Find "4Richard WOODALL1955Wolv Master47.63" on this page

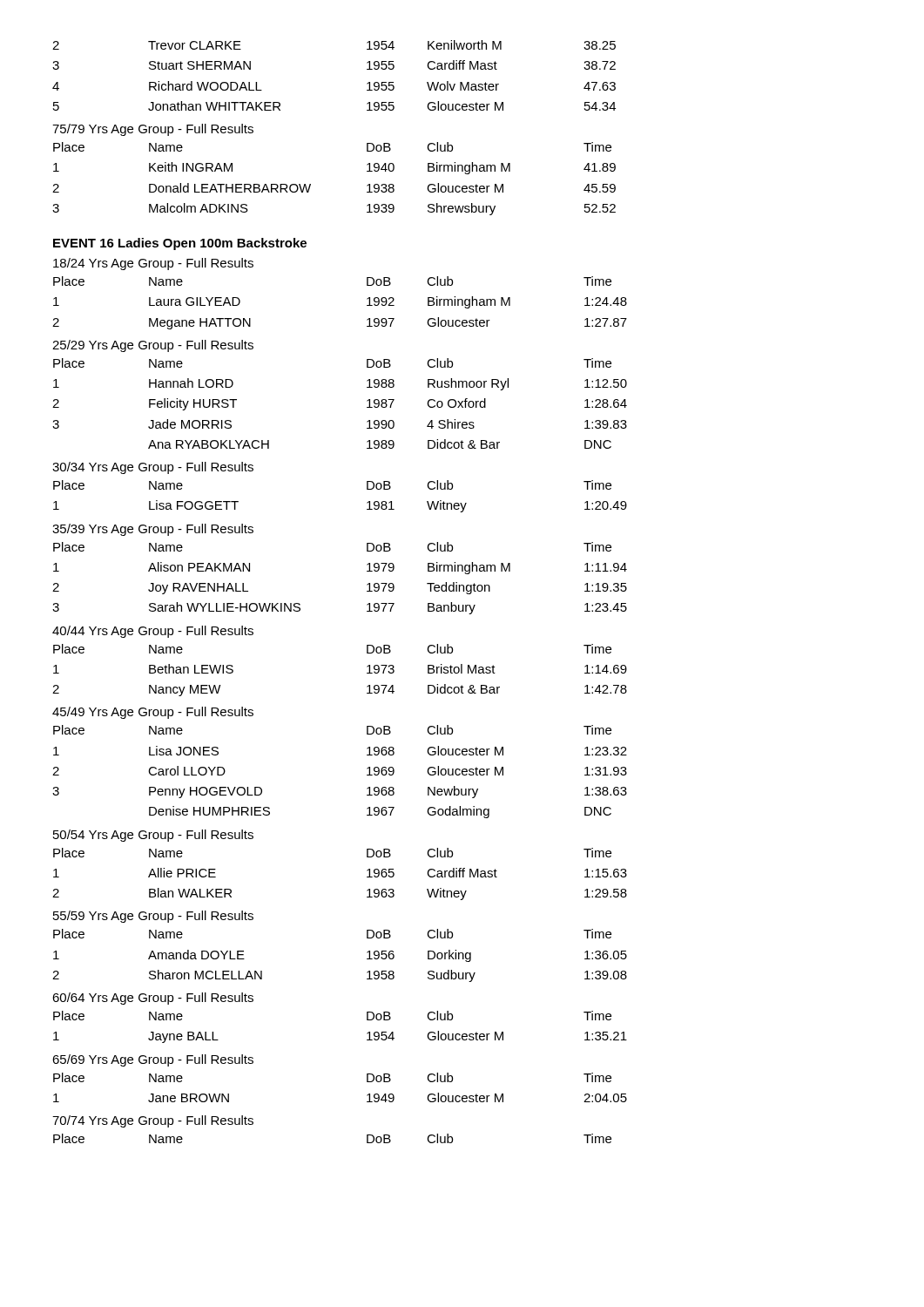[x=55, y=86]
